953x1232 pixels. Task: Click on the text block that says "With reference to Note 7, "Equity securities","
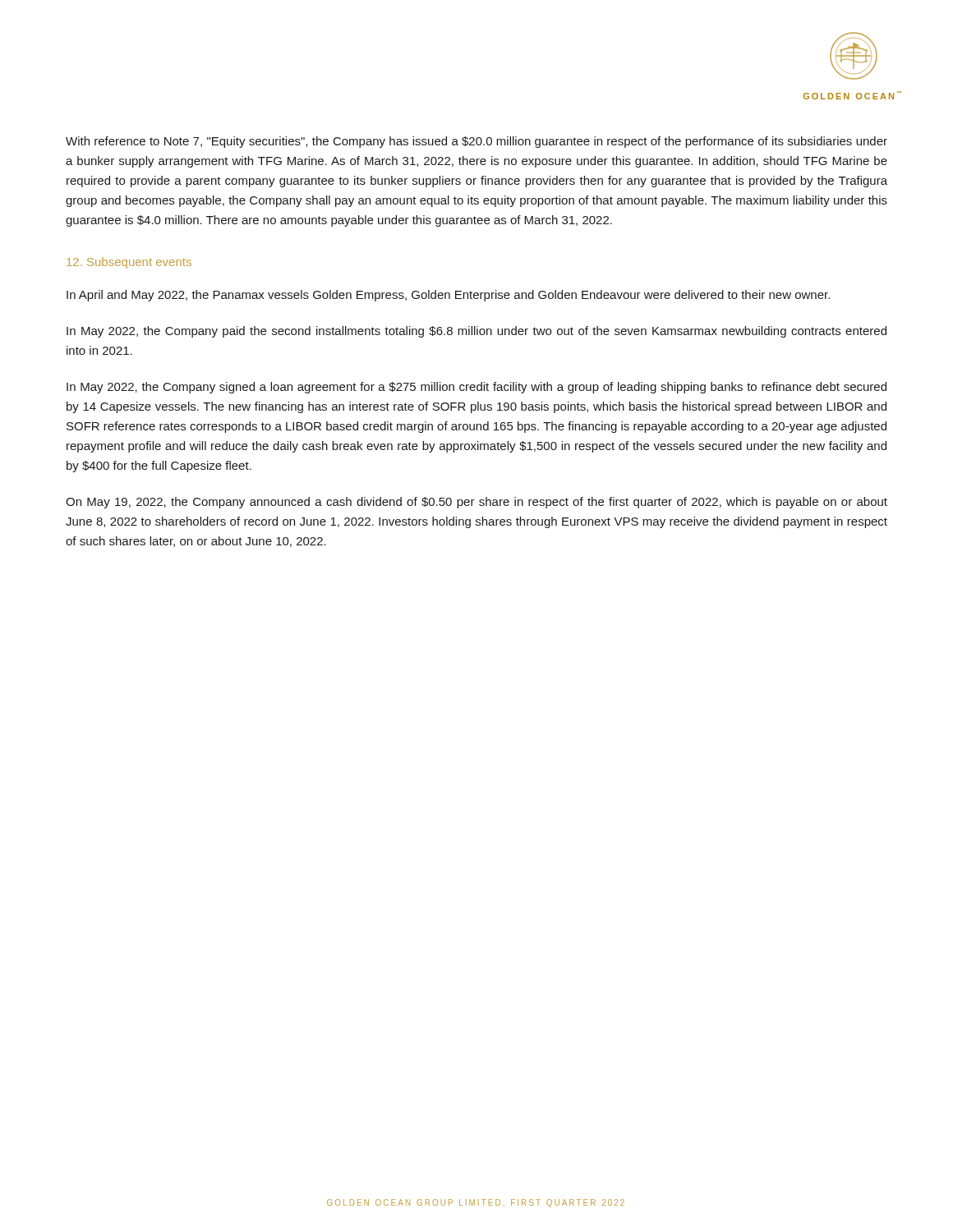pos(476,180)
